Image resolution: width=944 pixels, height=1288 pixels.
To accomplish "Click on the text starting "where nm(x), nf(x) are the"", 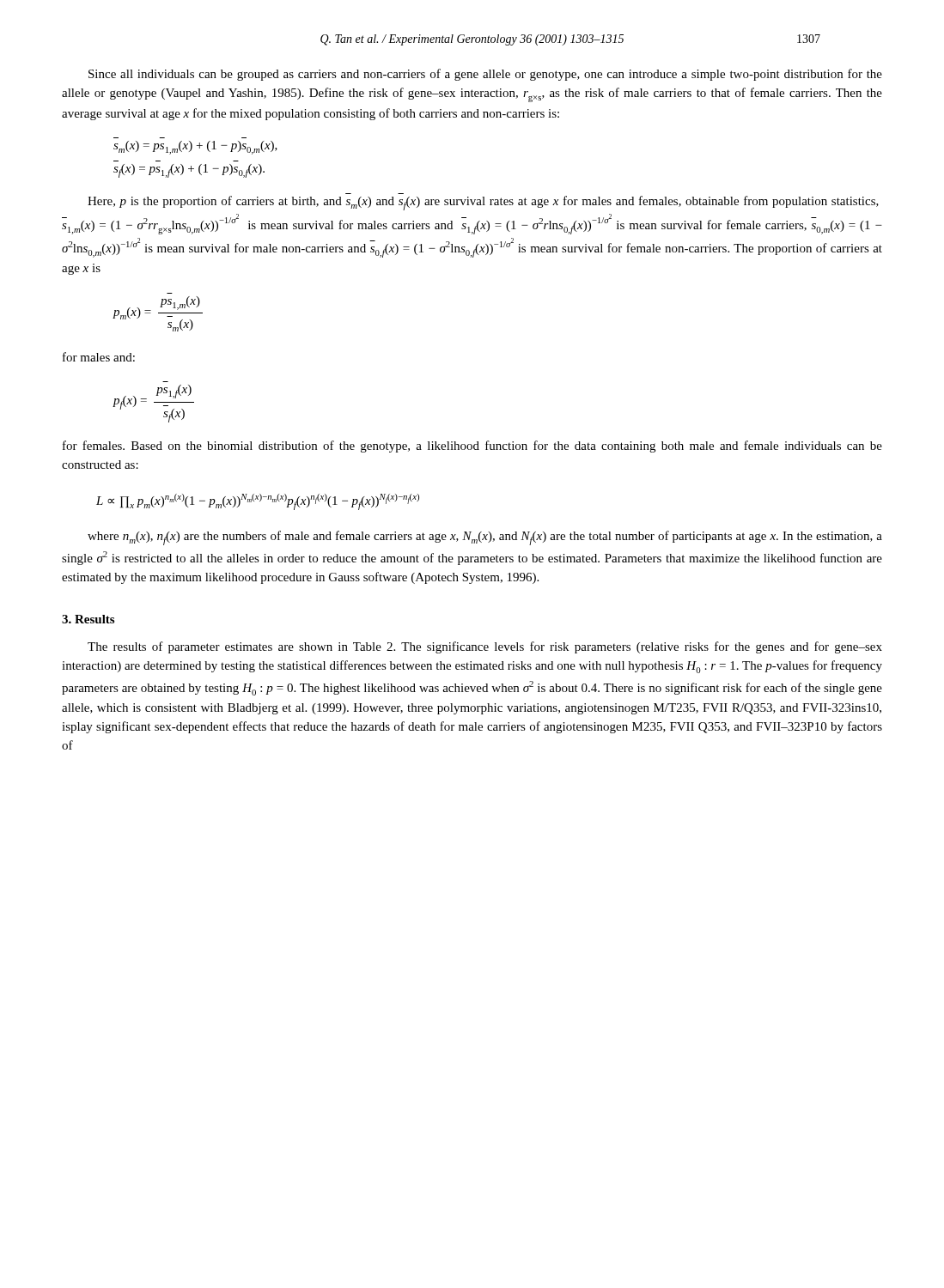I will coord(472,556).
